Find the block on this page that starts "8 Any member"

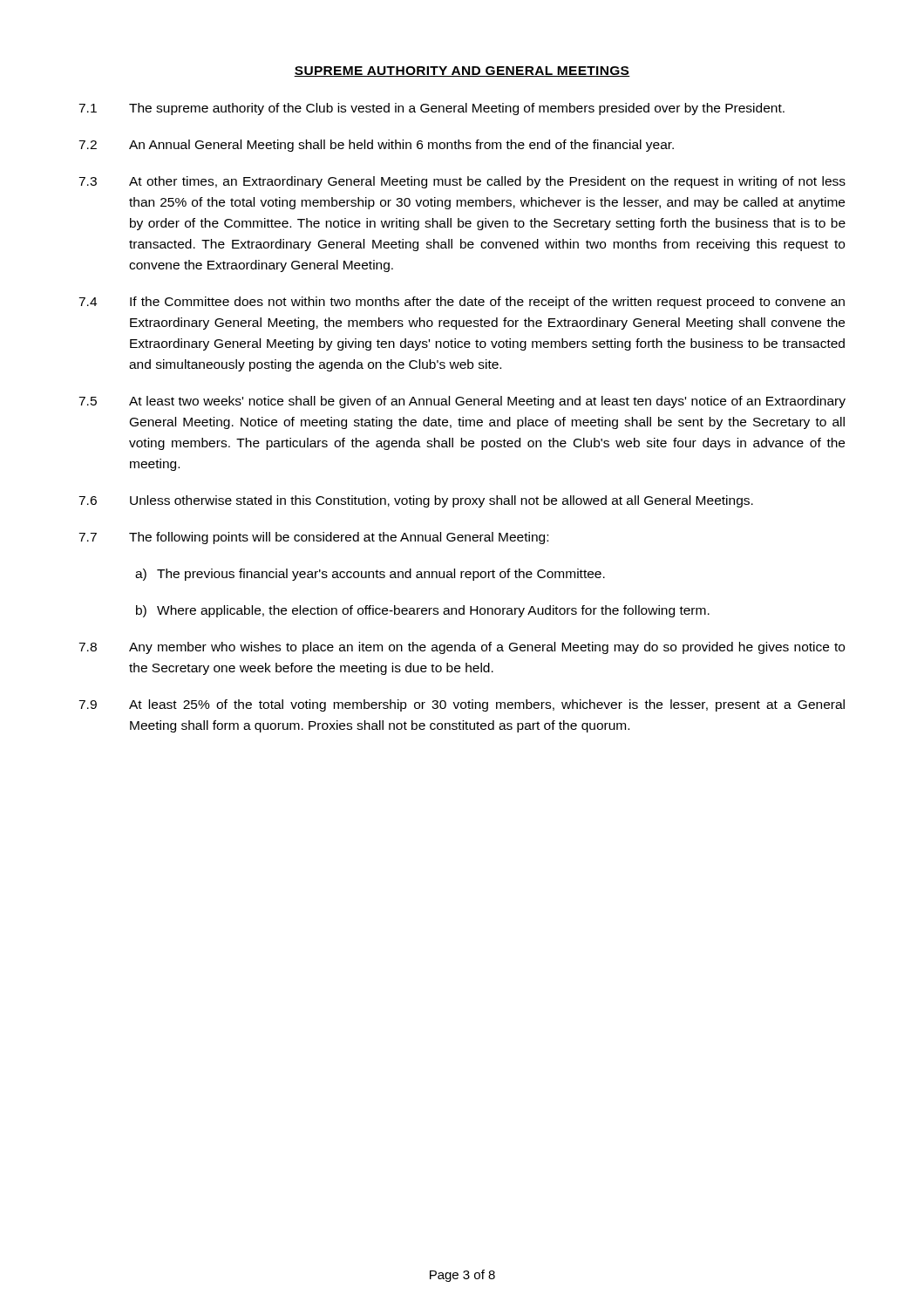(462, 658)
